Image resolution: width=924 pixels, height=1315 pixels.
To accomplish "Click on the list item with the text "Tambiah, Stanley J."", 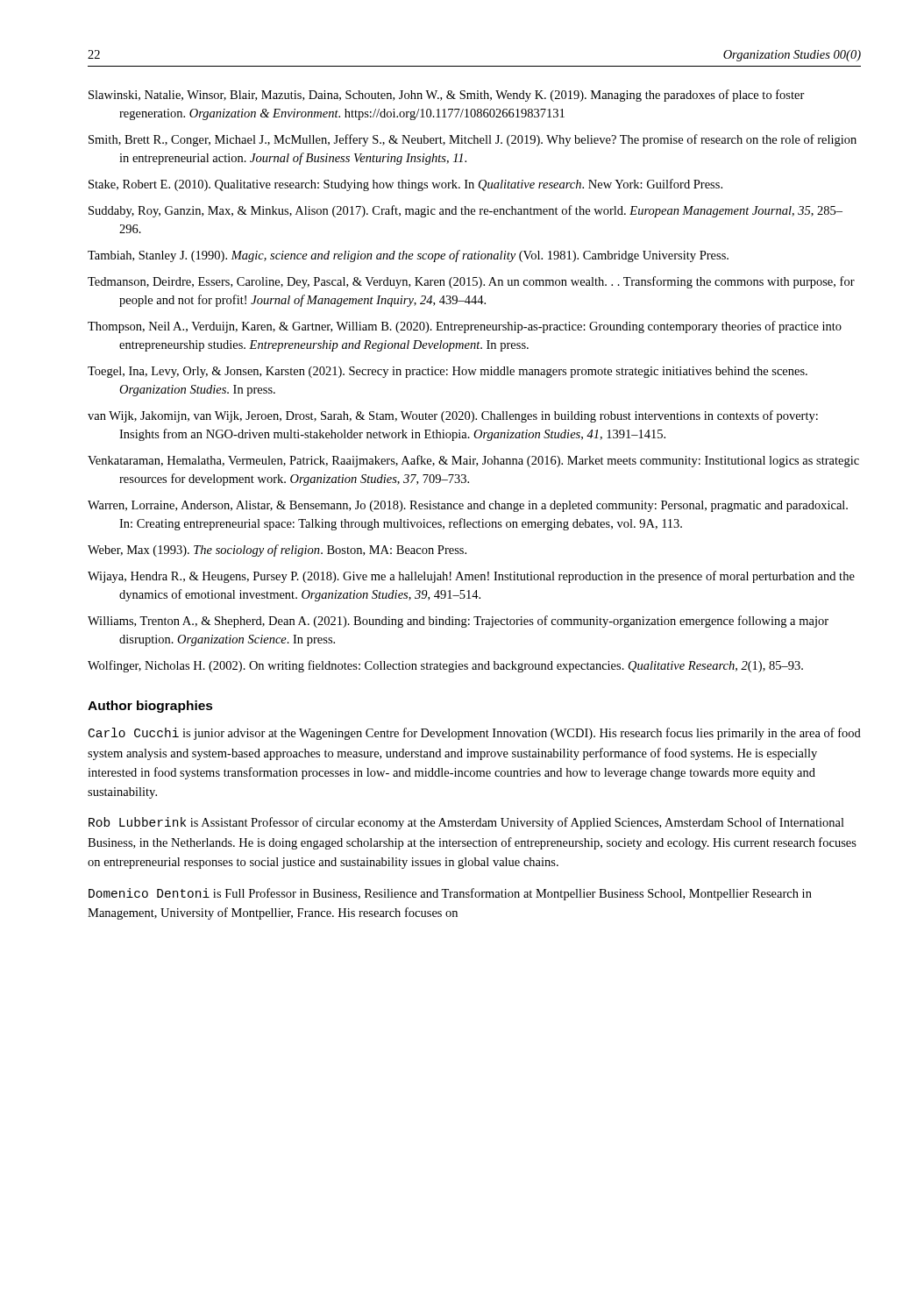I will pyautogui.click(x=409, y=255).
